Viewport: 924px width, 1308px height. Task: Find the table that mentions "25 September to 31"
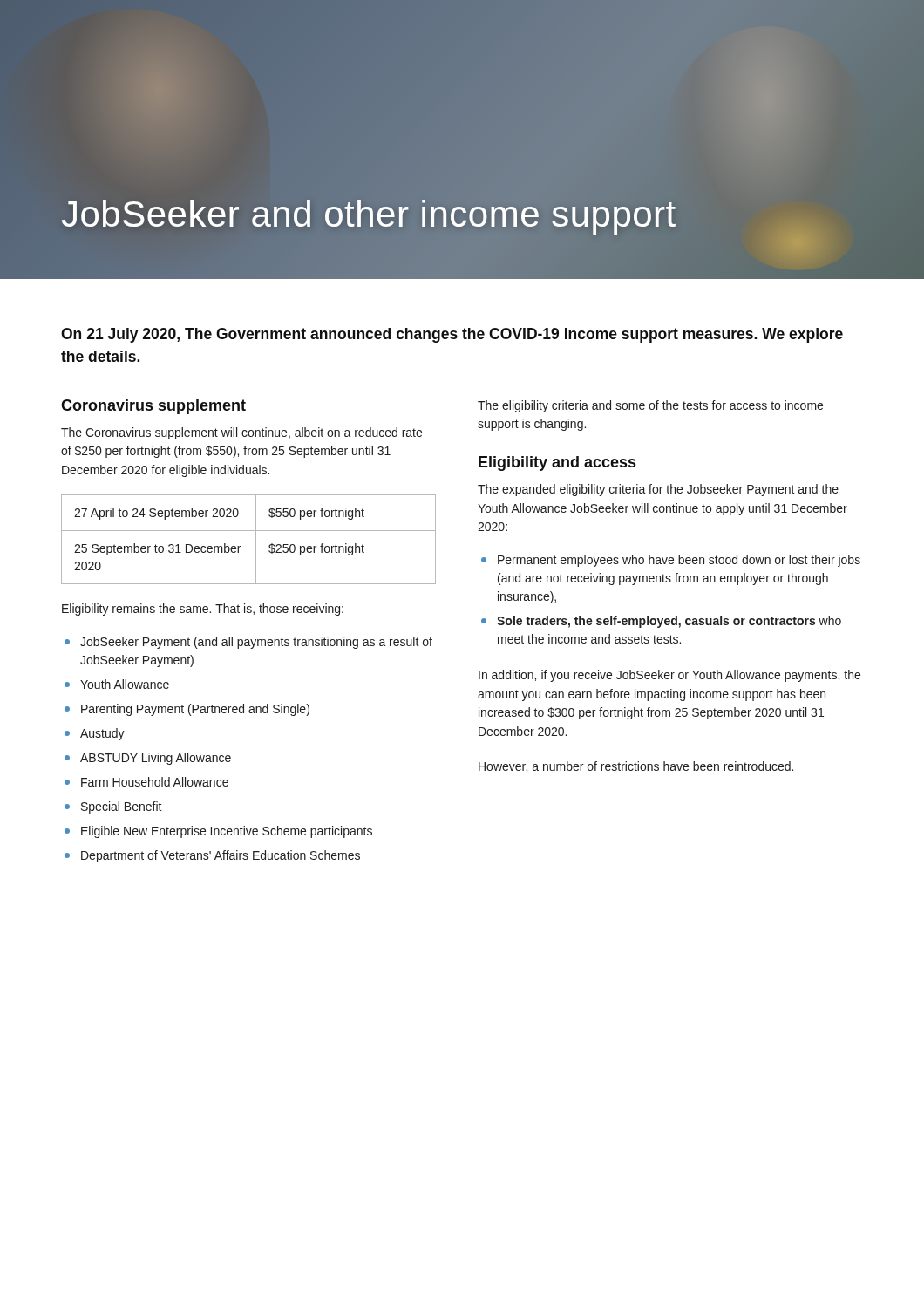248,539
